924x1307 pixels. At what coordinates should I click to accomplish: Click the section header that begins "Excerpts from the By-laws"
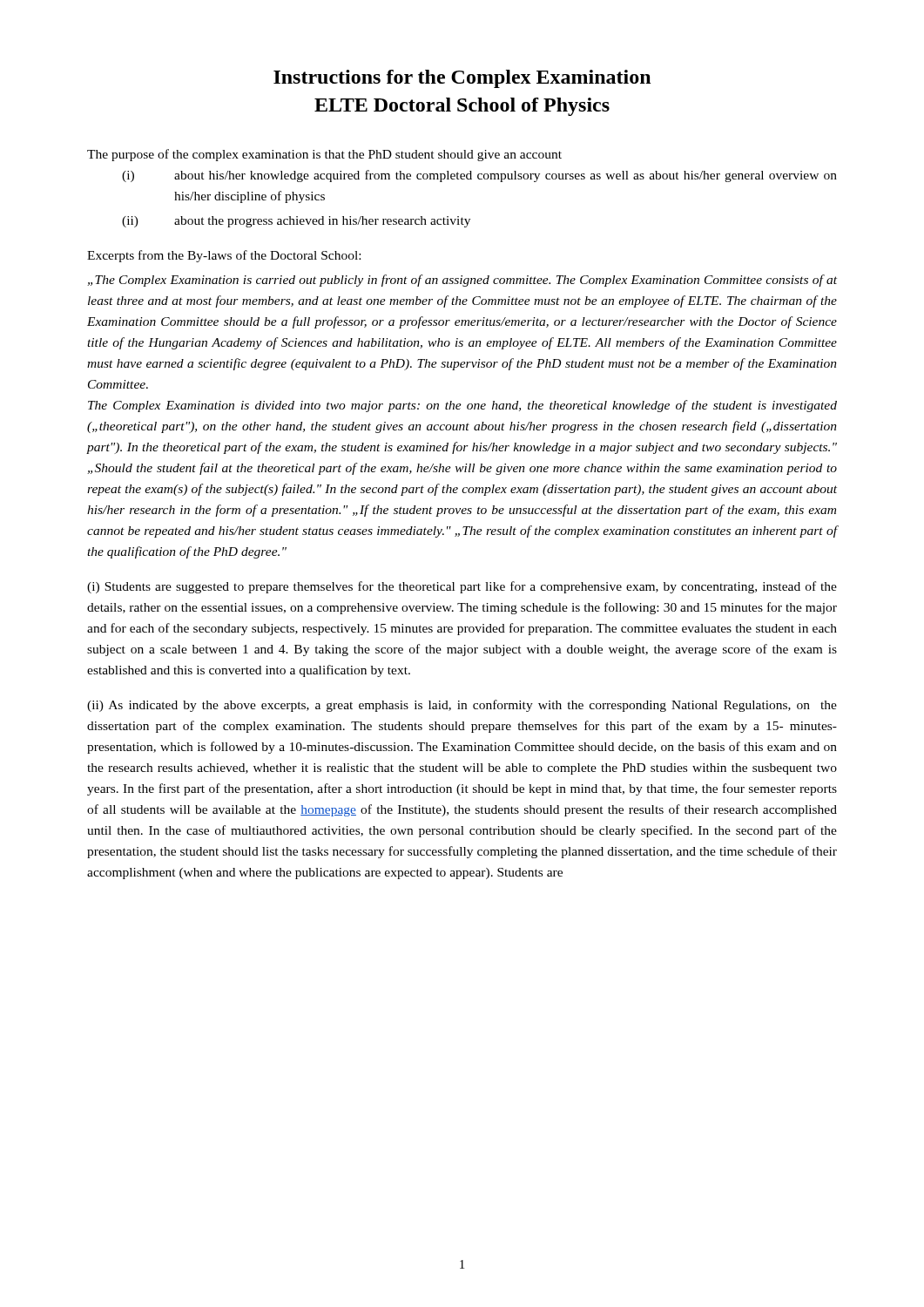224,255
